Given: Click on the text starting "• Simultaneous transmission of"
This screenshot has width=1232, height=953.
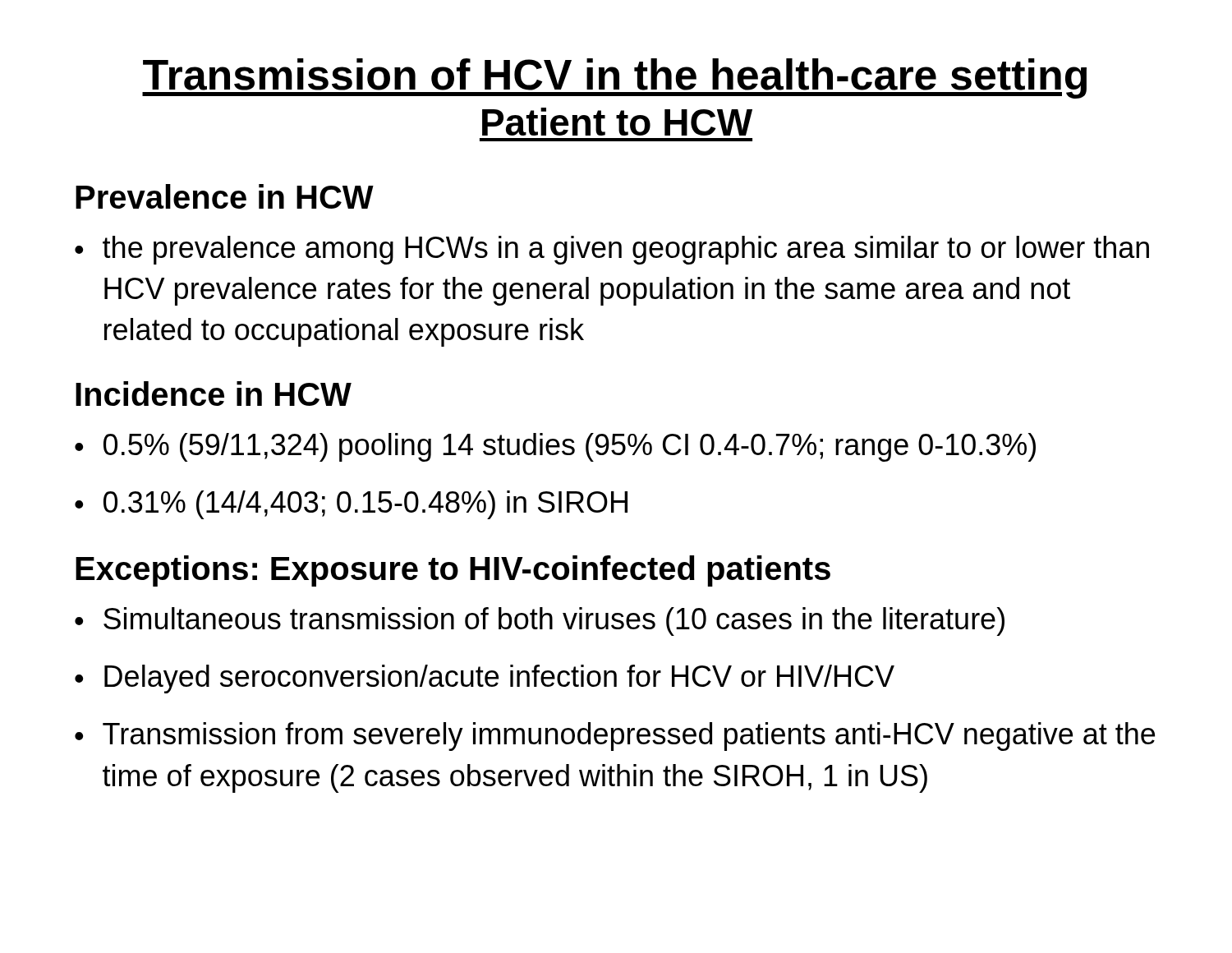Looking at the screenshot, I should (x=616, y=620).
